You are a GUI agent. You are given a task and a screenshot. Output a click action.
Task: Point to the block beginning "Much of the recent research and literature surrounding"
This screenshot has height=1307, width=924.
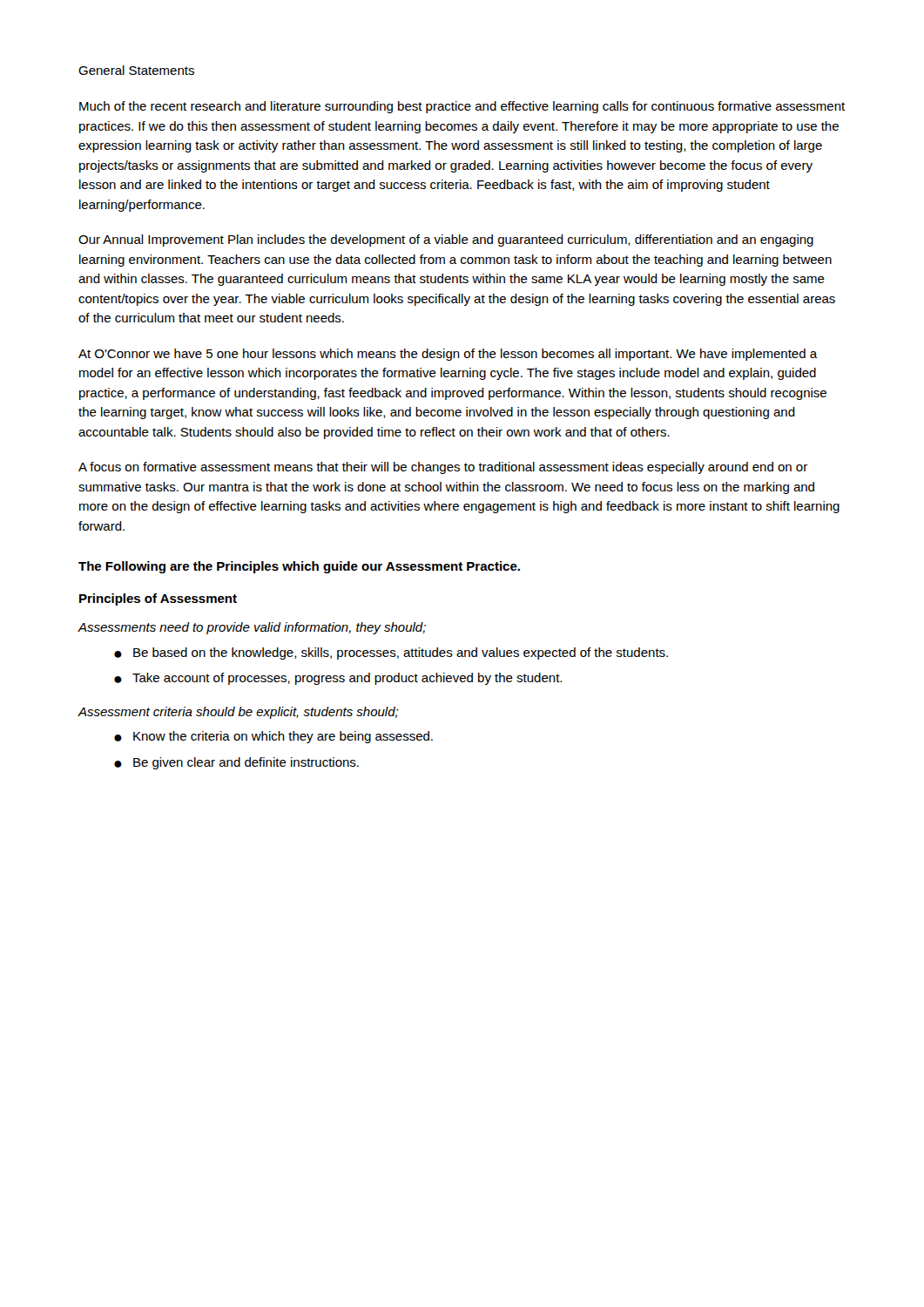(462, 155)
